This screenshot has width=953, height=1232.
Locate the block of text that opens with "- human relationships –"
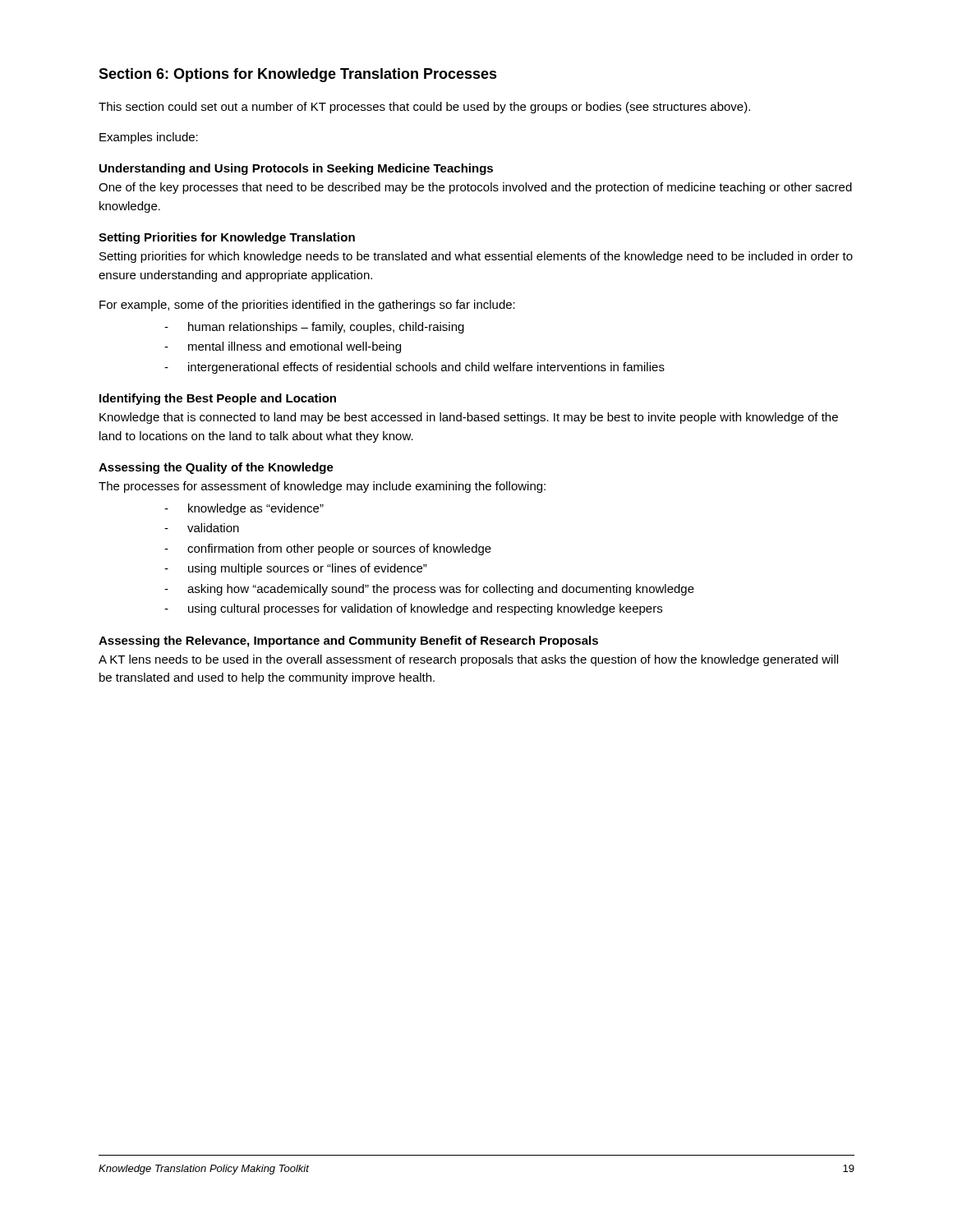(x=314, y=328)
